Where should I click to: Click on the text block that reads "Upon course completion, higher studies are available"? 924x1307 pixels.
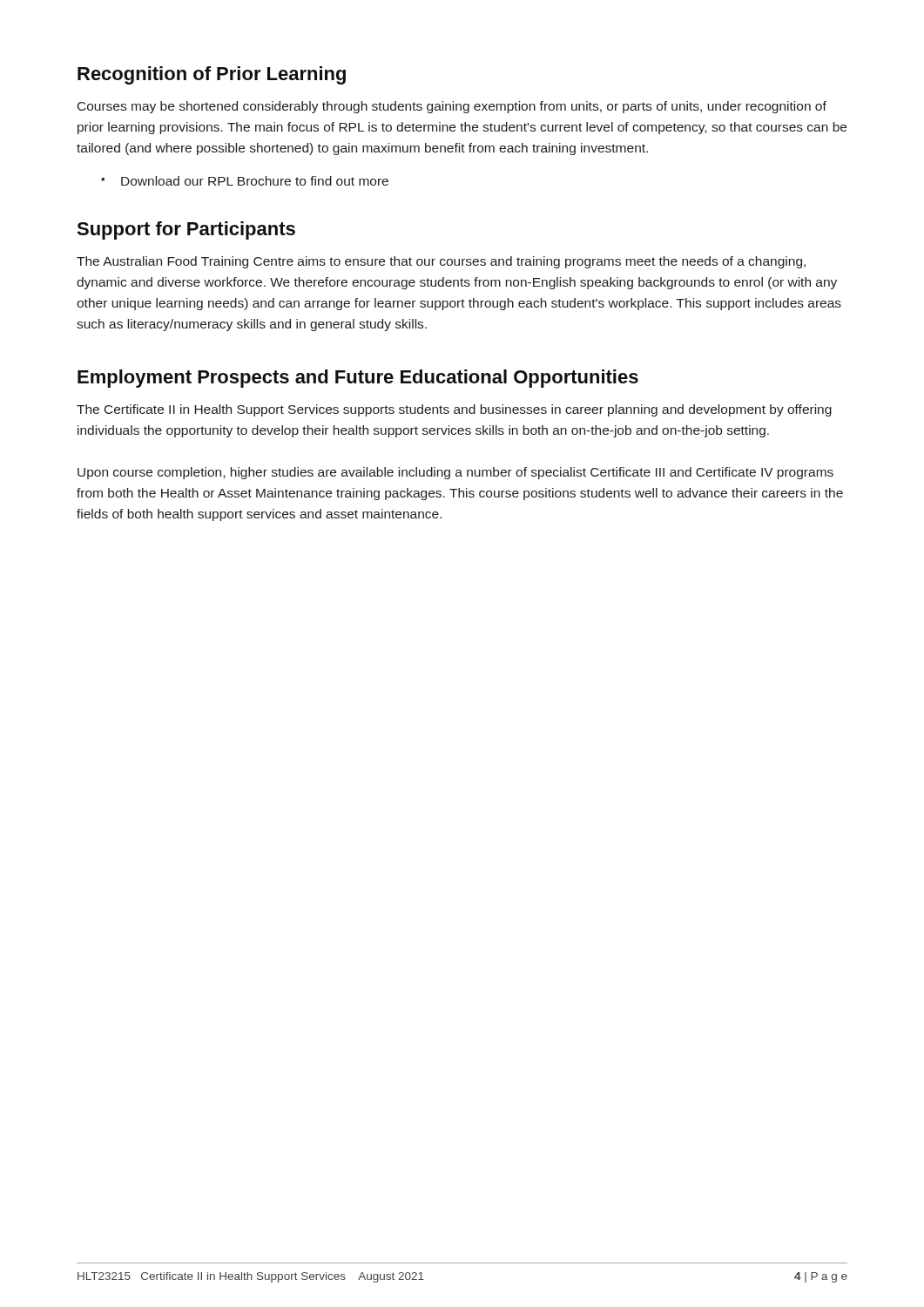pos(462,493)
